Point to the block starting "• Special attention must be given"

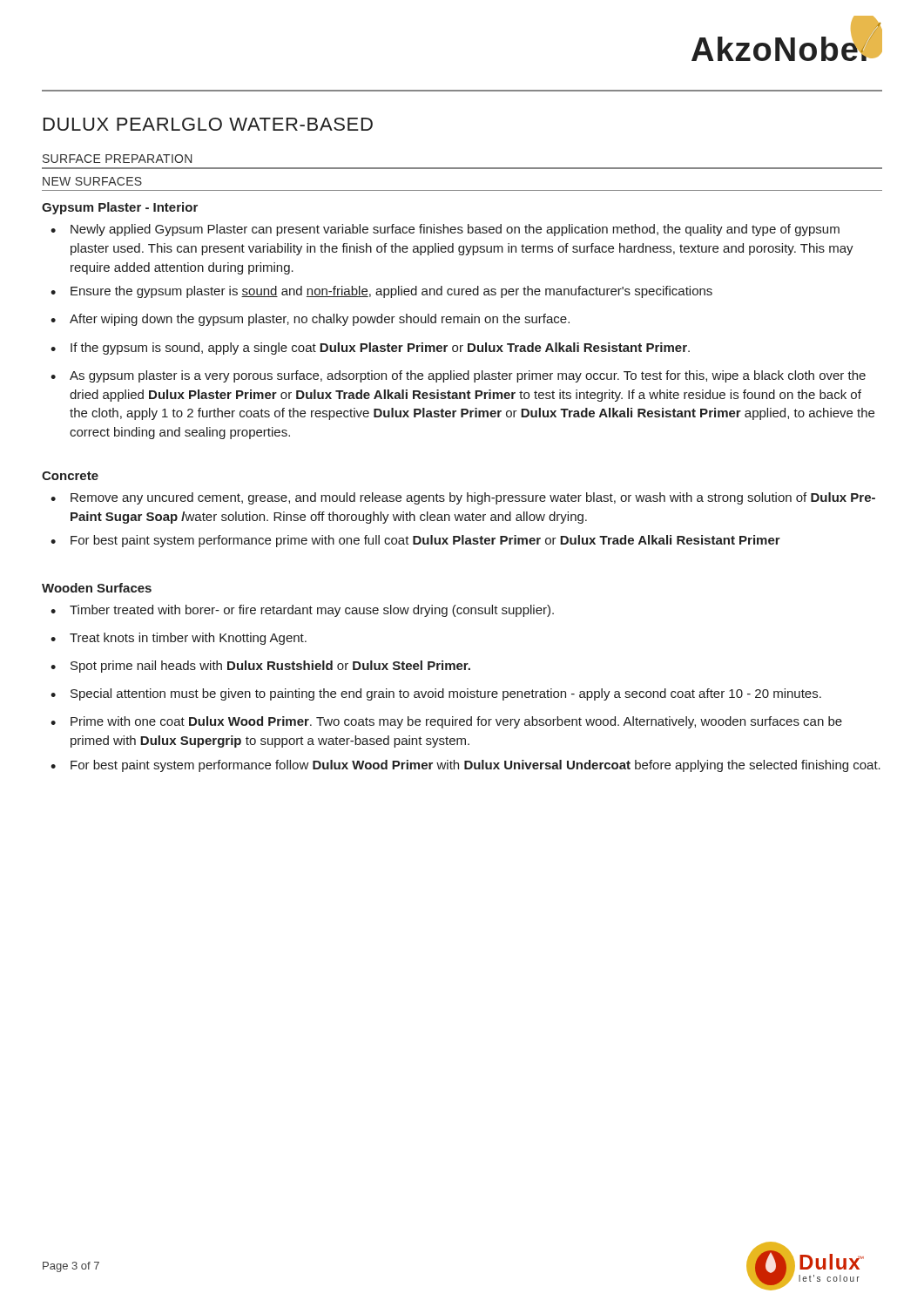(466, 695)
